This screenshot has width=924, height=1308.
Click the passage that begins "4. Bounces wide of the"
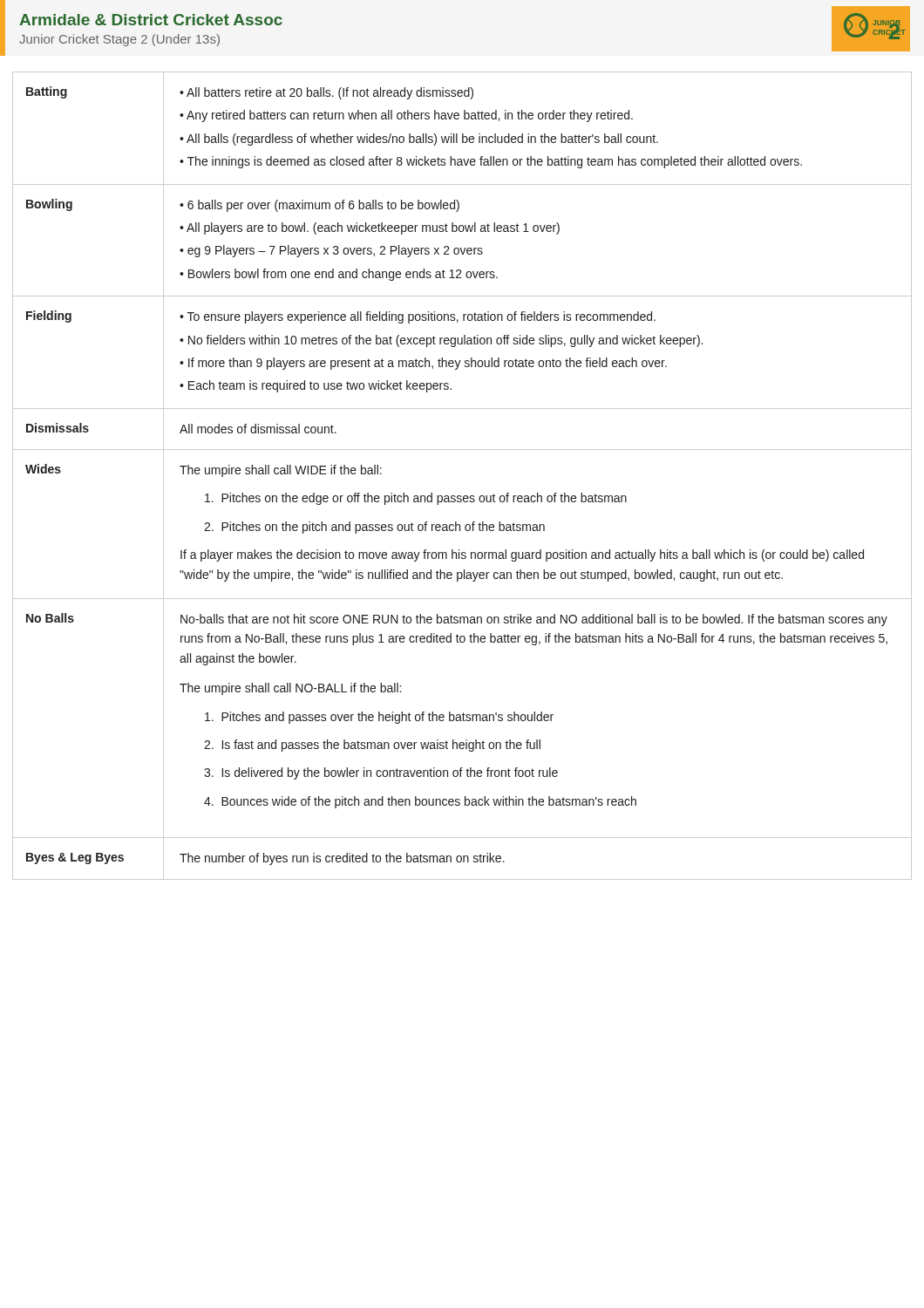(421, 801)
